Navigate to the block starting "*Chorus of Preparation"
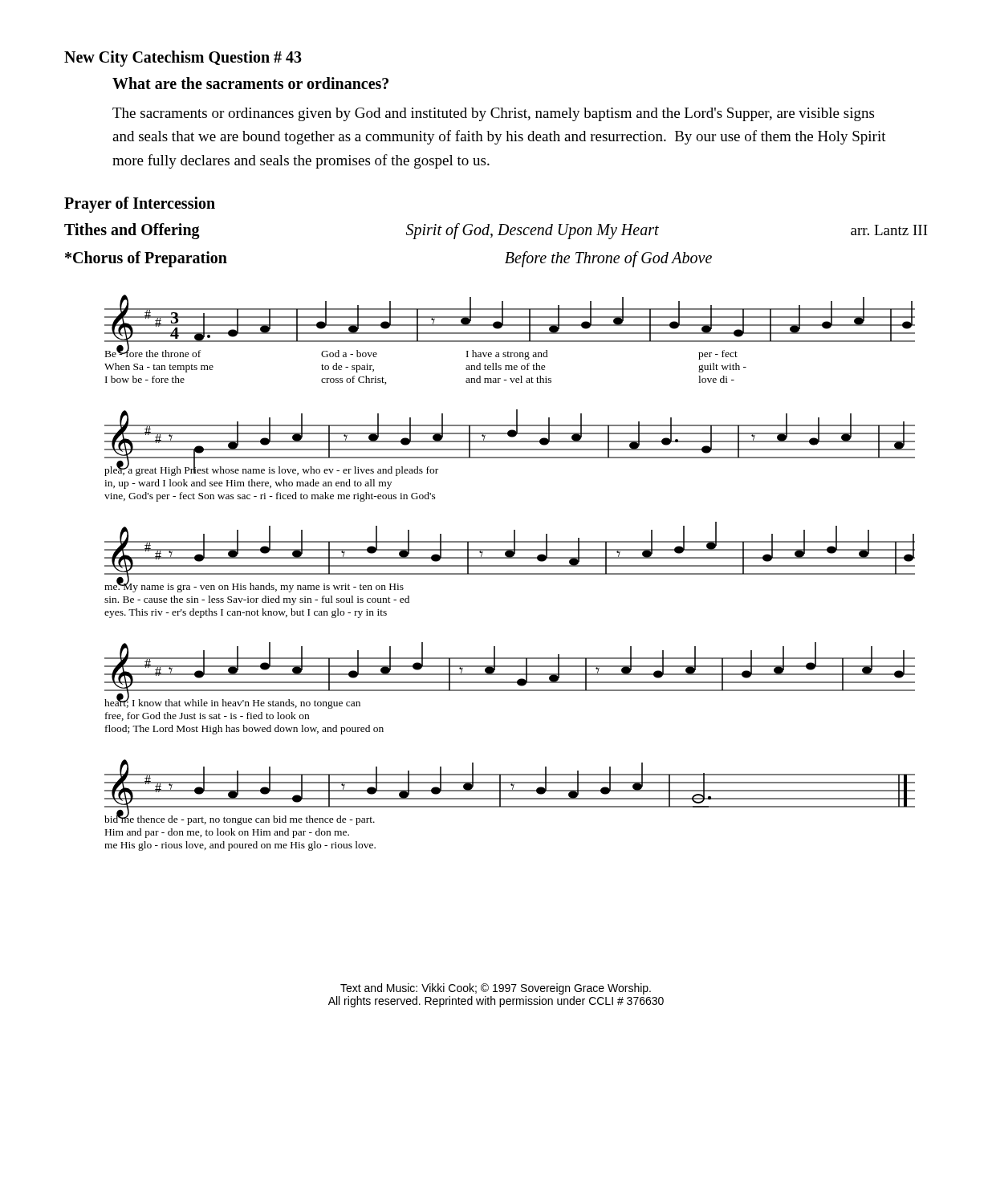This screenshot has height=1204, width=992. point(146,258)
